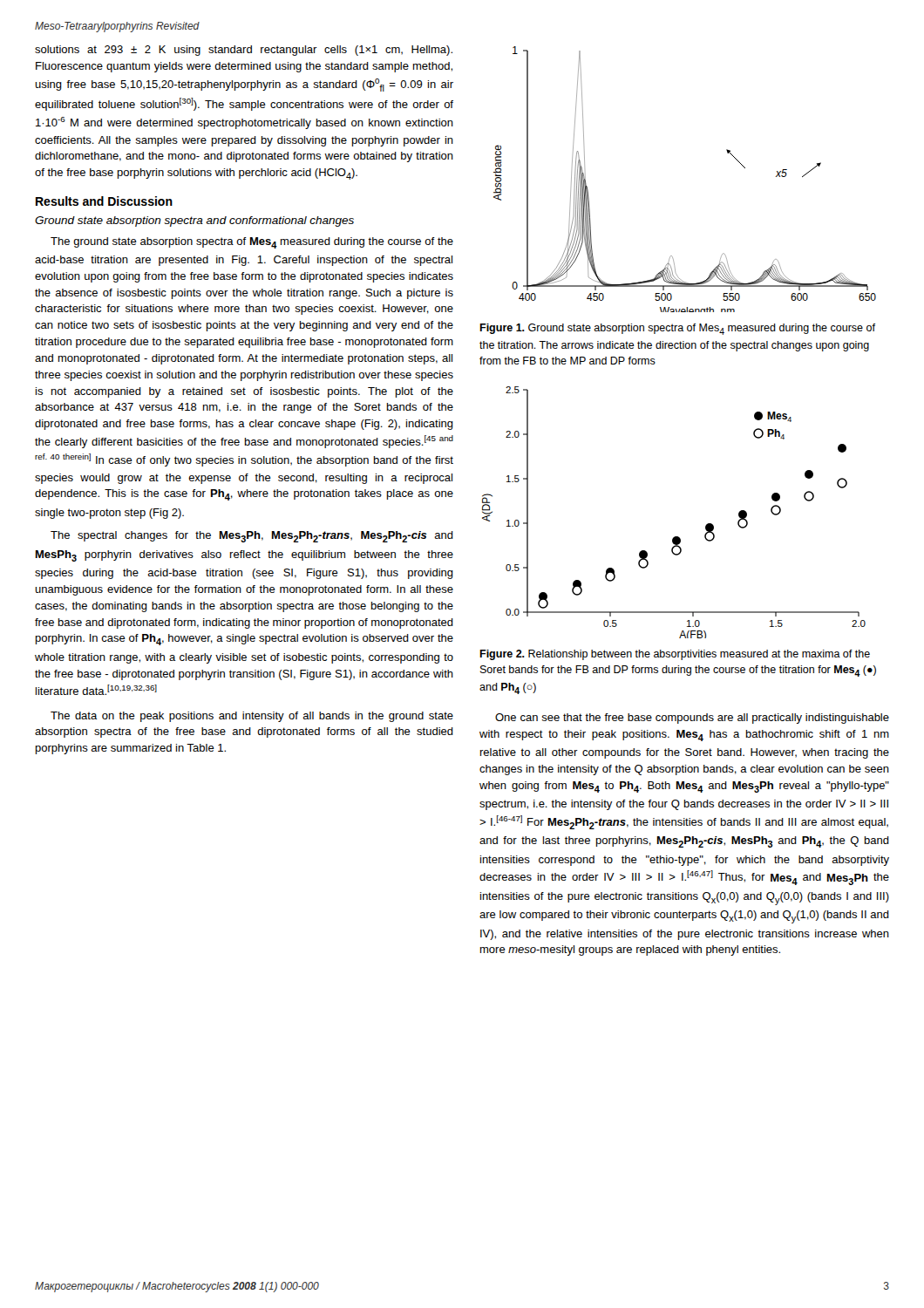Select the passage starting "Results and Discussion"
The image size is (924, 1308).
pos(104,201)
